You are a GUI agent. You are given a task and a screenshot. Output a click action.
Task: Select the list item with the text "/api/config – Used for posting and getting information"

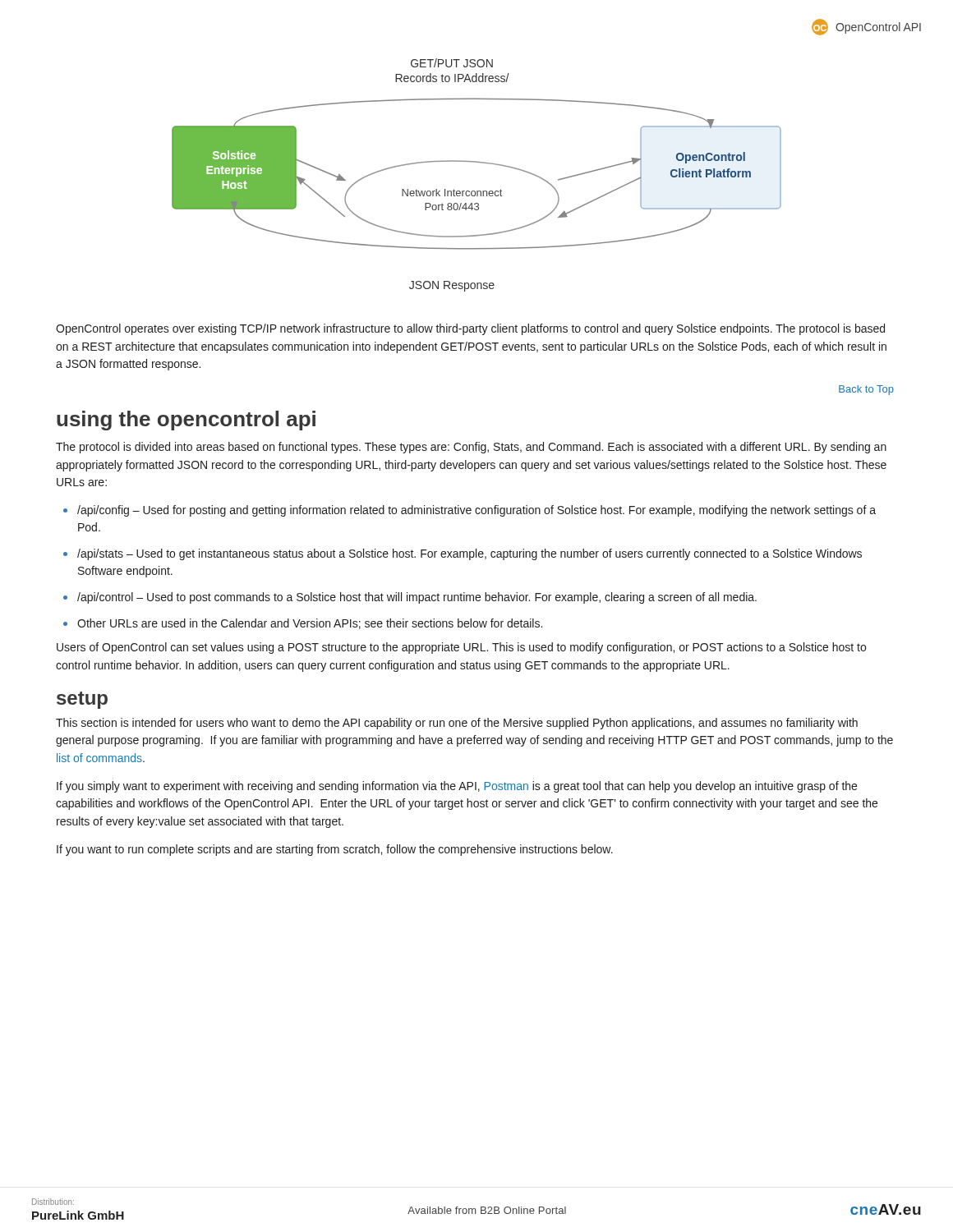(x=476, y=519)
